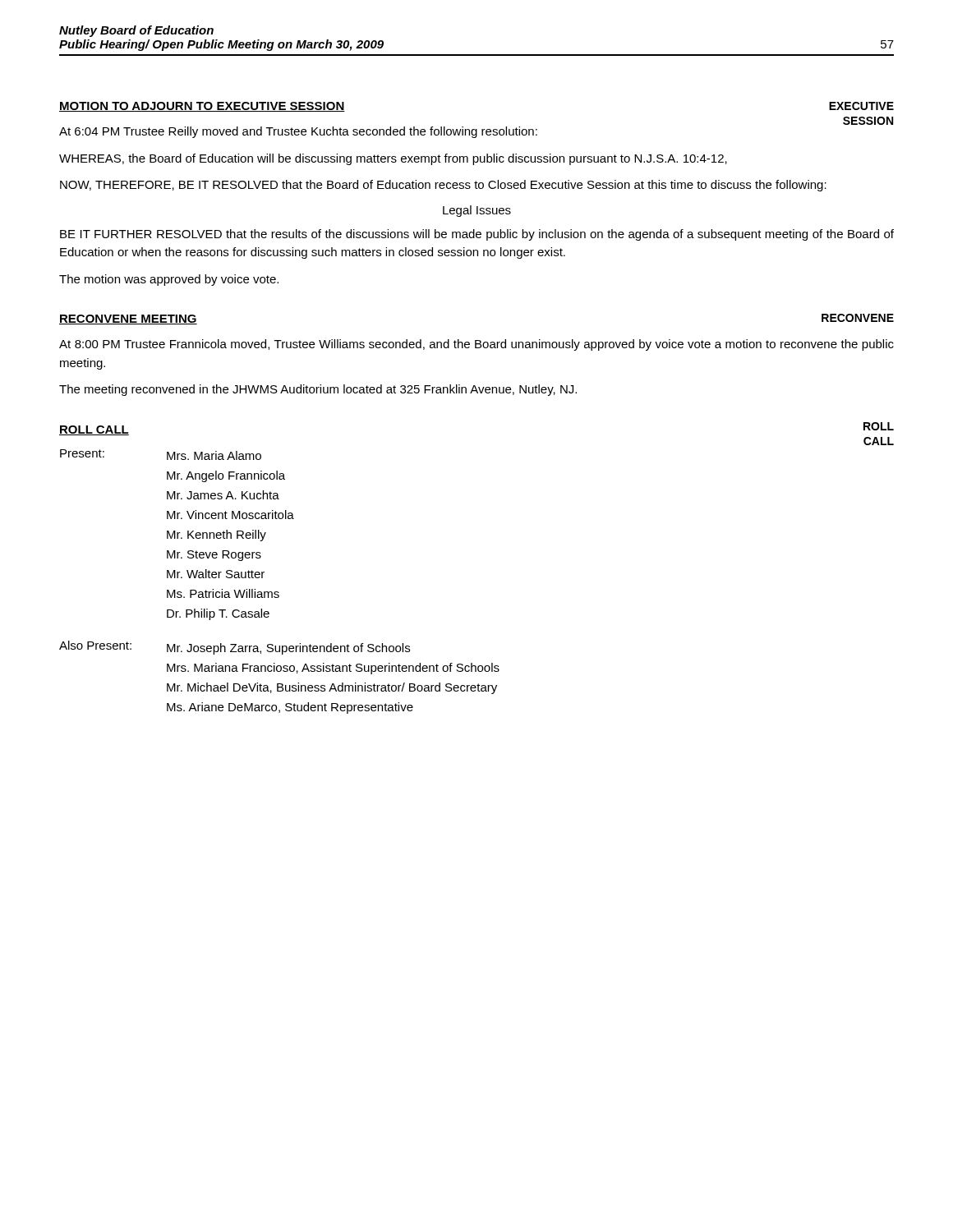Click the passage that begins "At 6:04 PM Trustee Reilly"
Screen dimensions: 1232x953
[299, 131]
